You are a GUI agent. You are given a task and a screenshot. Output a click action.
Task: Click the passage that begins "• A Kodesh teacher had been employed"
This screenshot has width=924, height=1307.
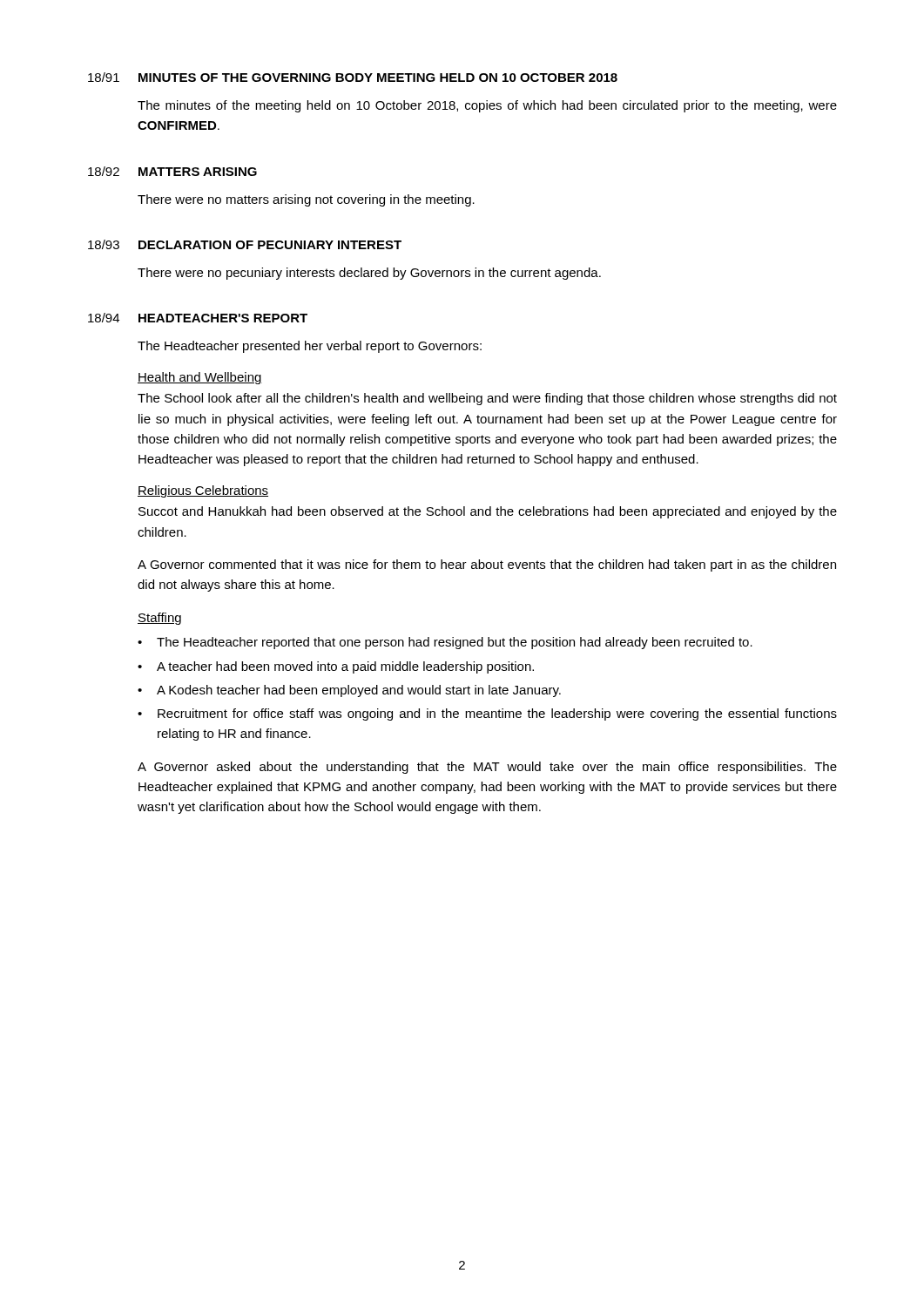coord(487,690)
